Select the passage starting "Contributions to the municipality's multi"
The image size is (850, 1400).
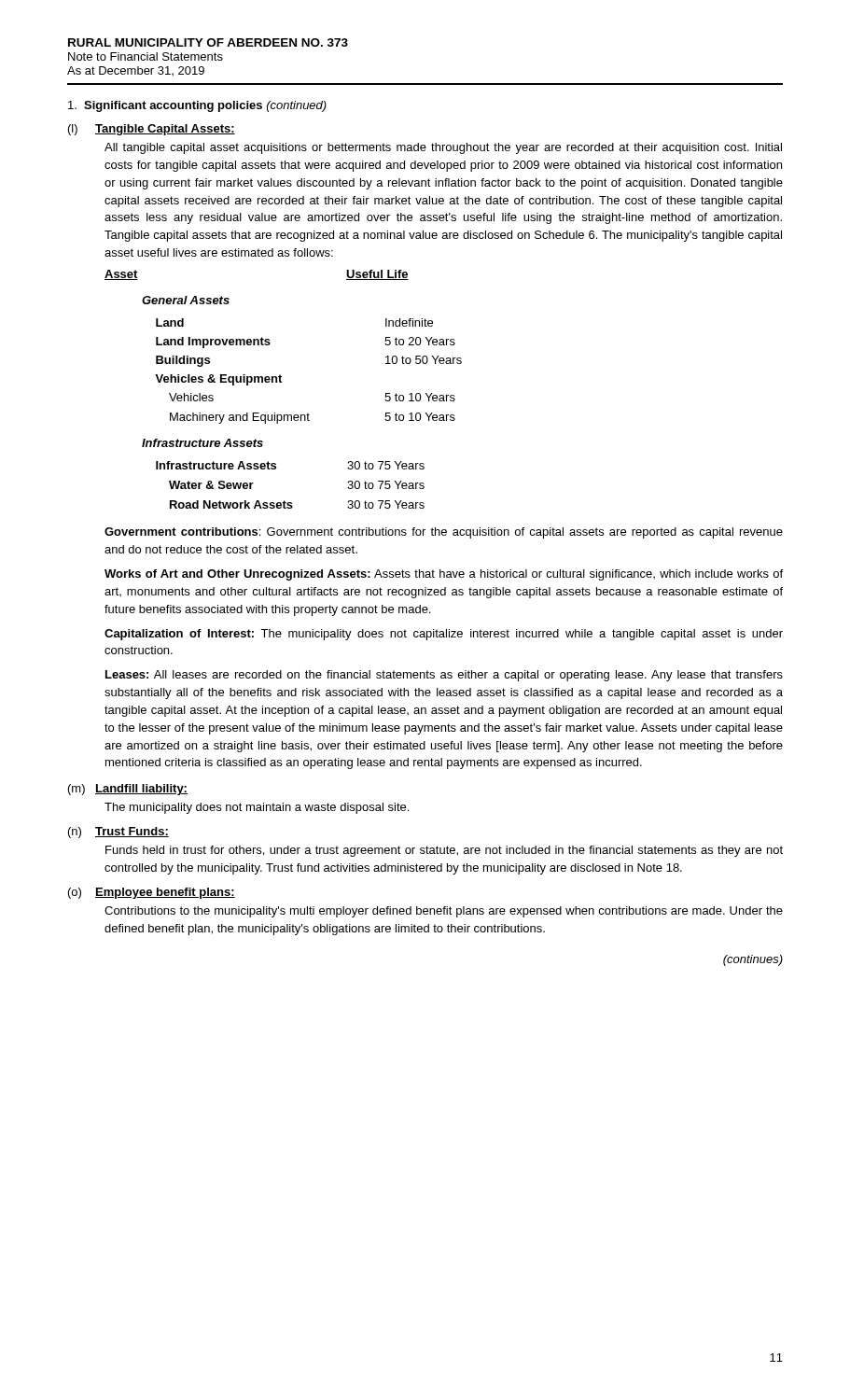(444, 919)
